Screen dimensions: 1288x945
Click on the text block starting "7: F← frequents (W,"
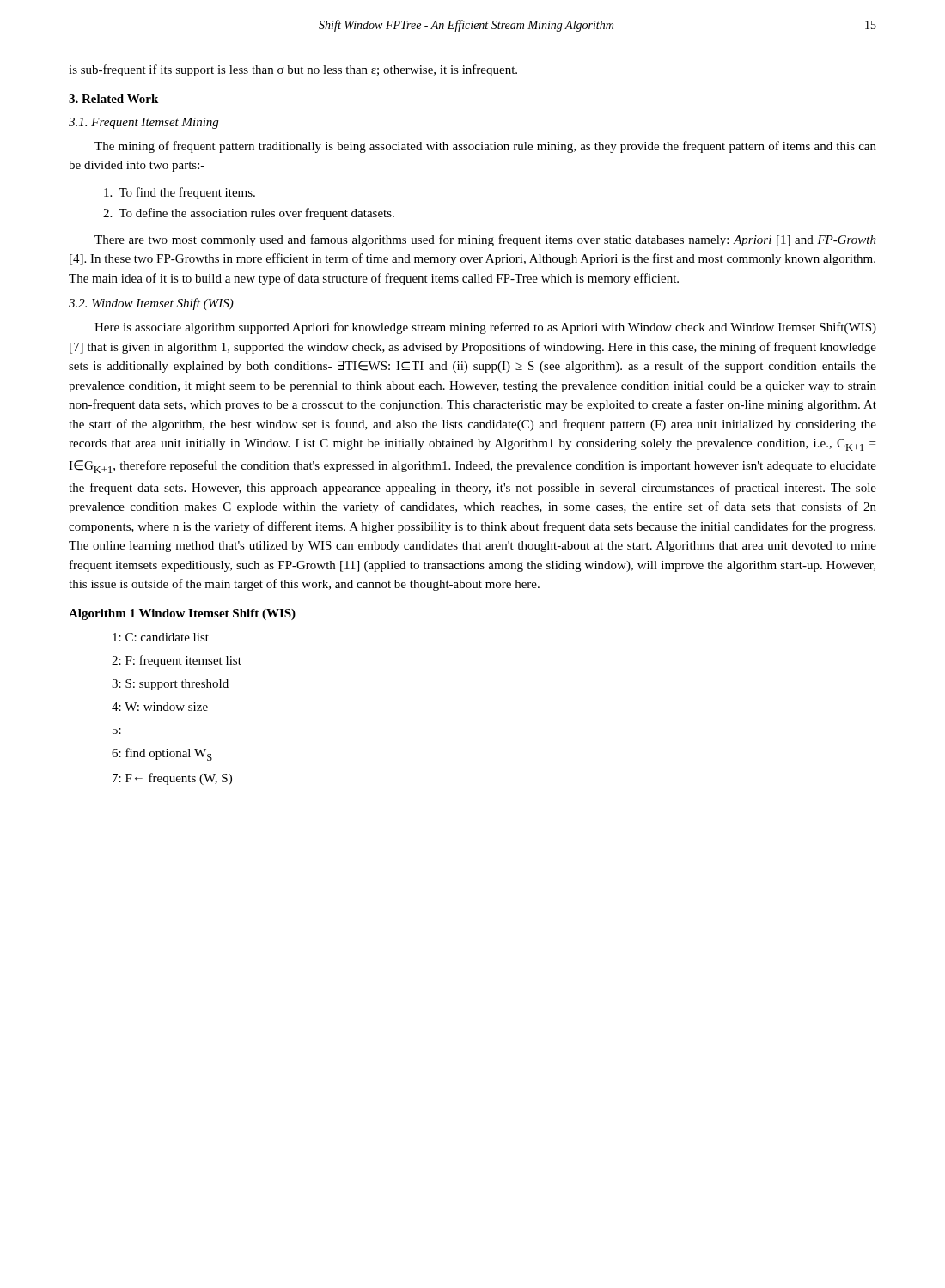click(x=172, y=778)
